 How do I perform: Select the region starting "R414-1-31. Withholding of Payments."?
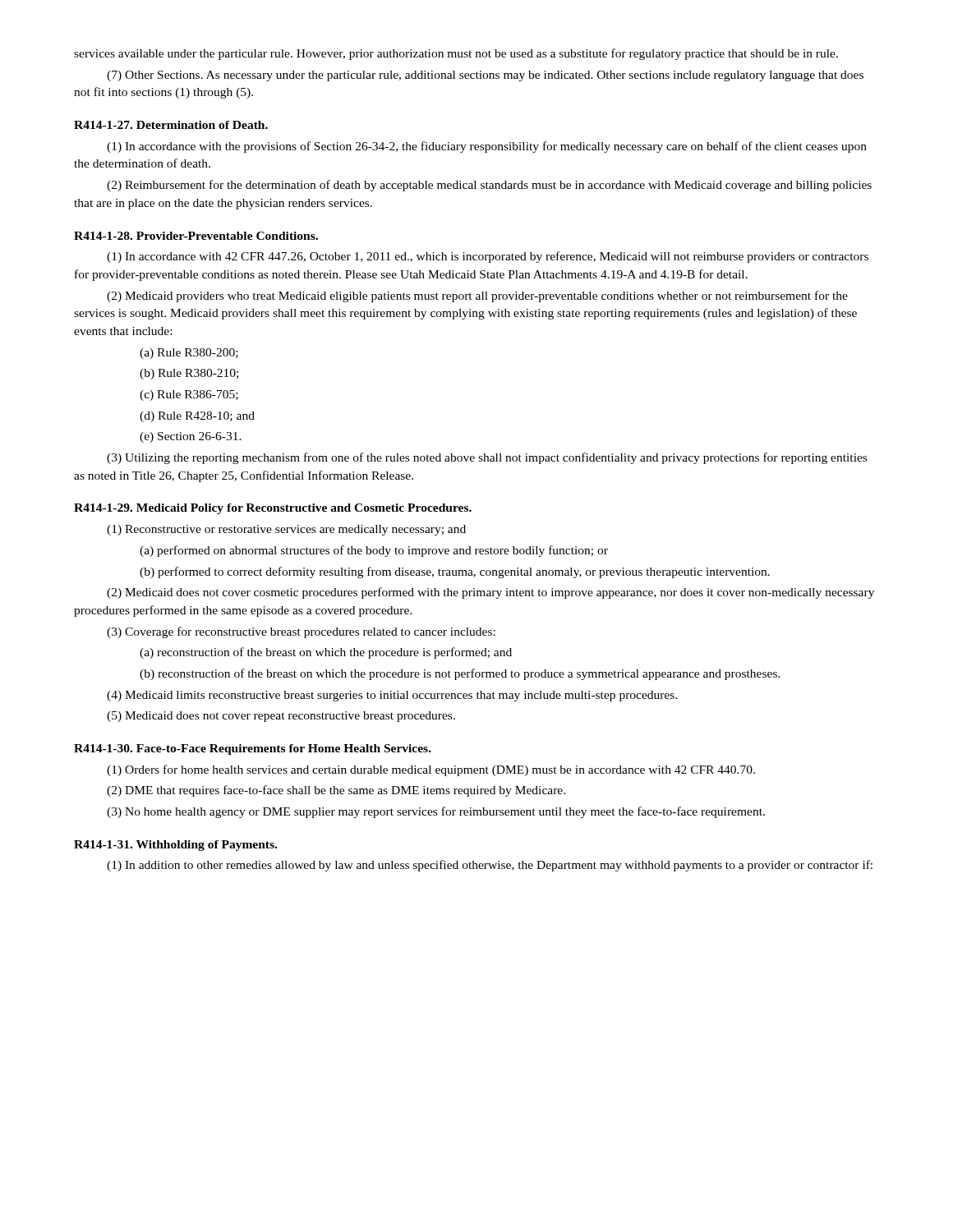175,846
